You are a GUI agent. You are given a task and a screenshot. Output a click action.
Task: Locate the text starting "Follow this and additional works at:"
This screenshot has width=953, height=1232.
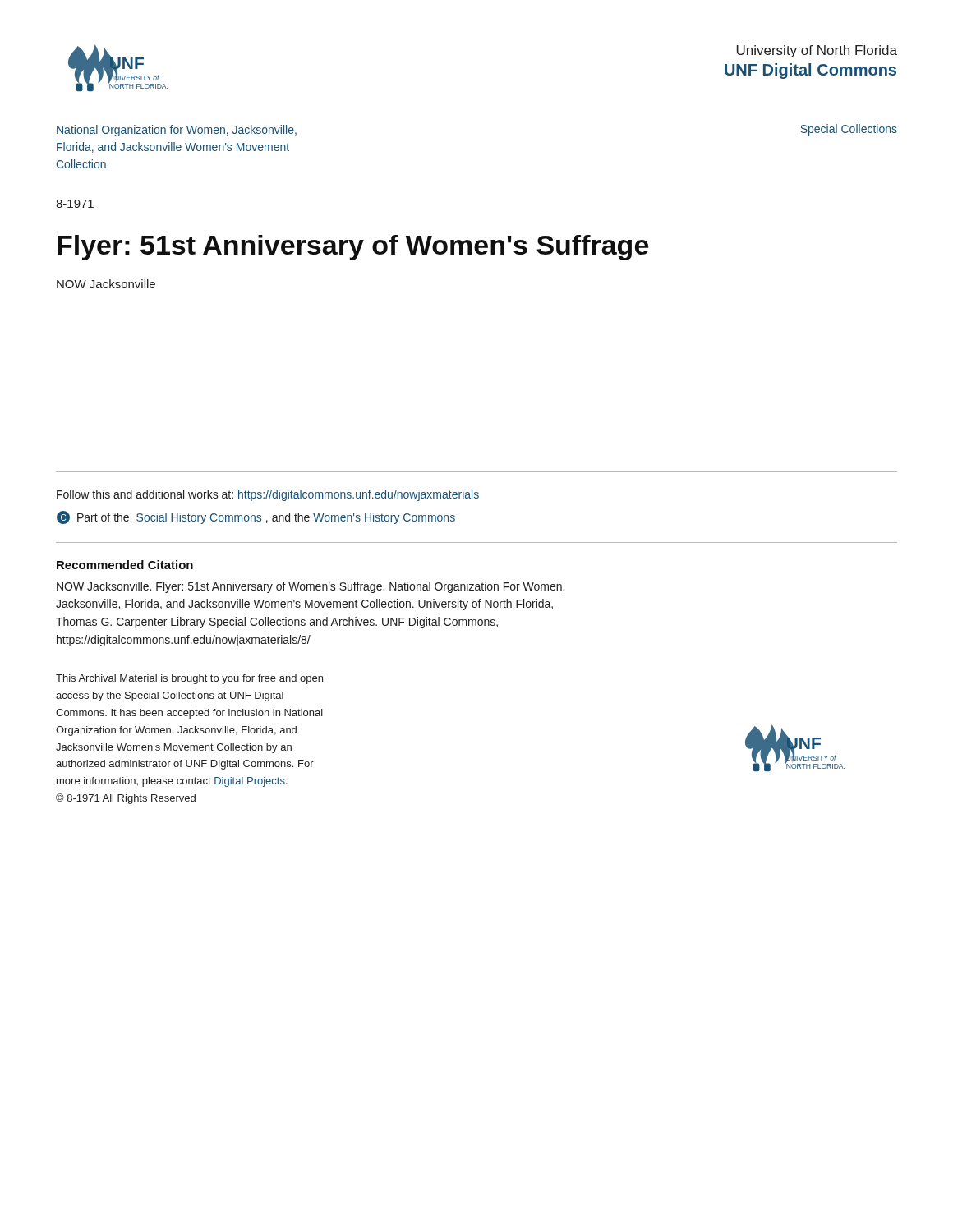(x=267, y=494)
